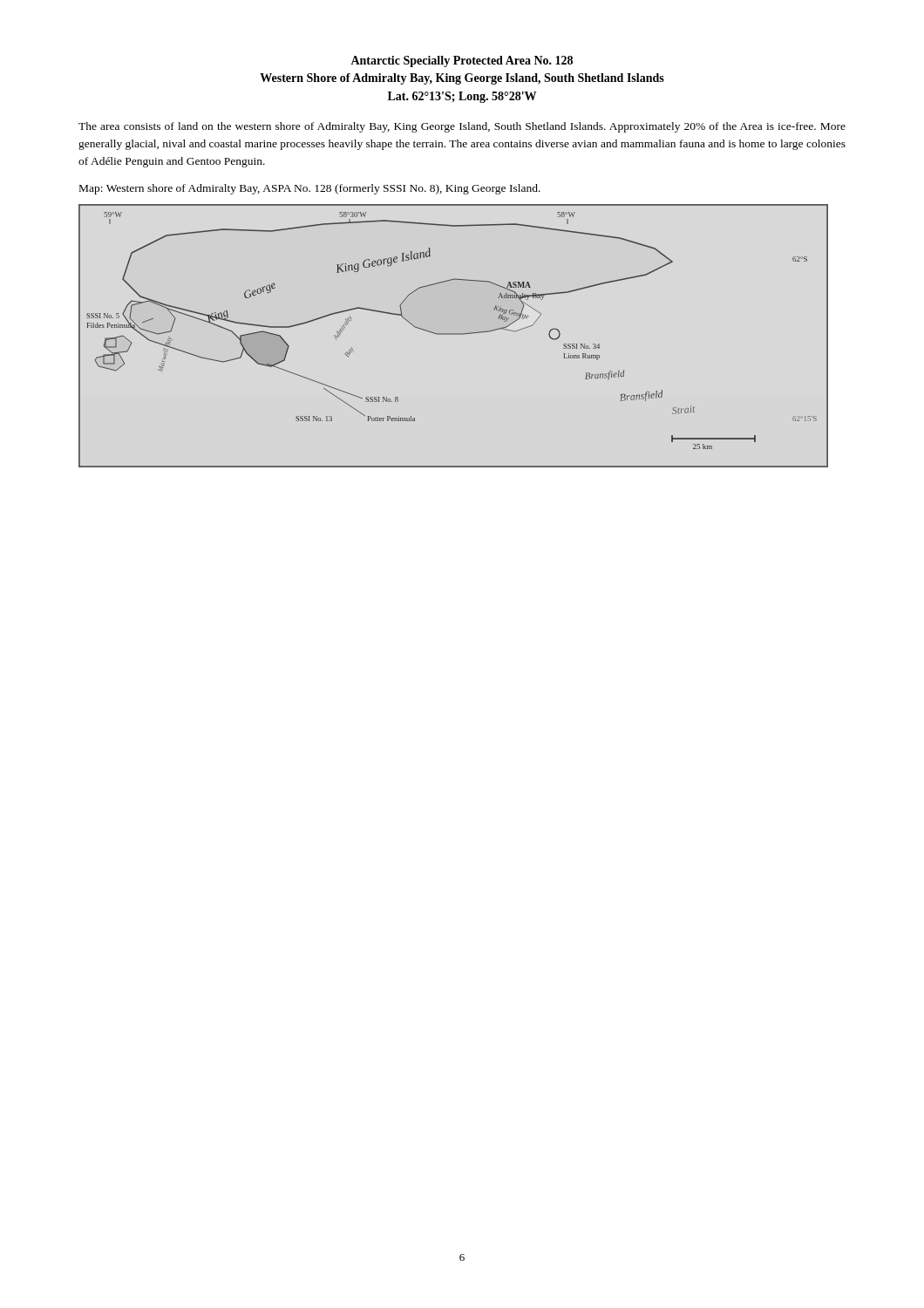This screenshot has height=1308, width=924.
Task: Click on the map
Action: pyautogui.click(x=453, y=336)
